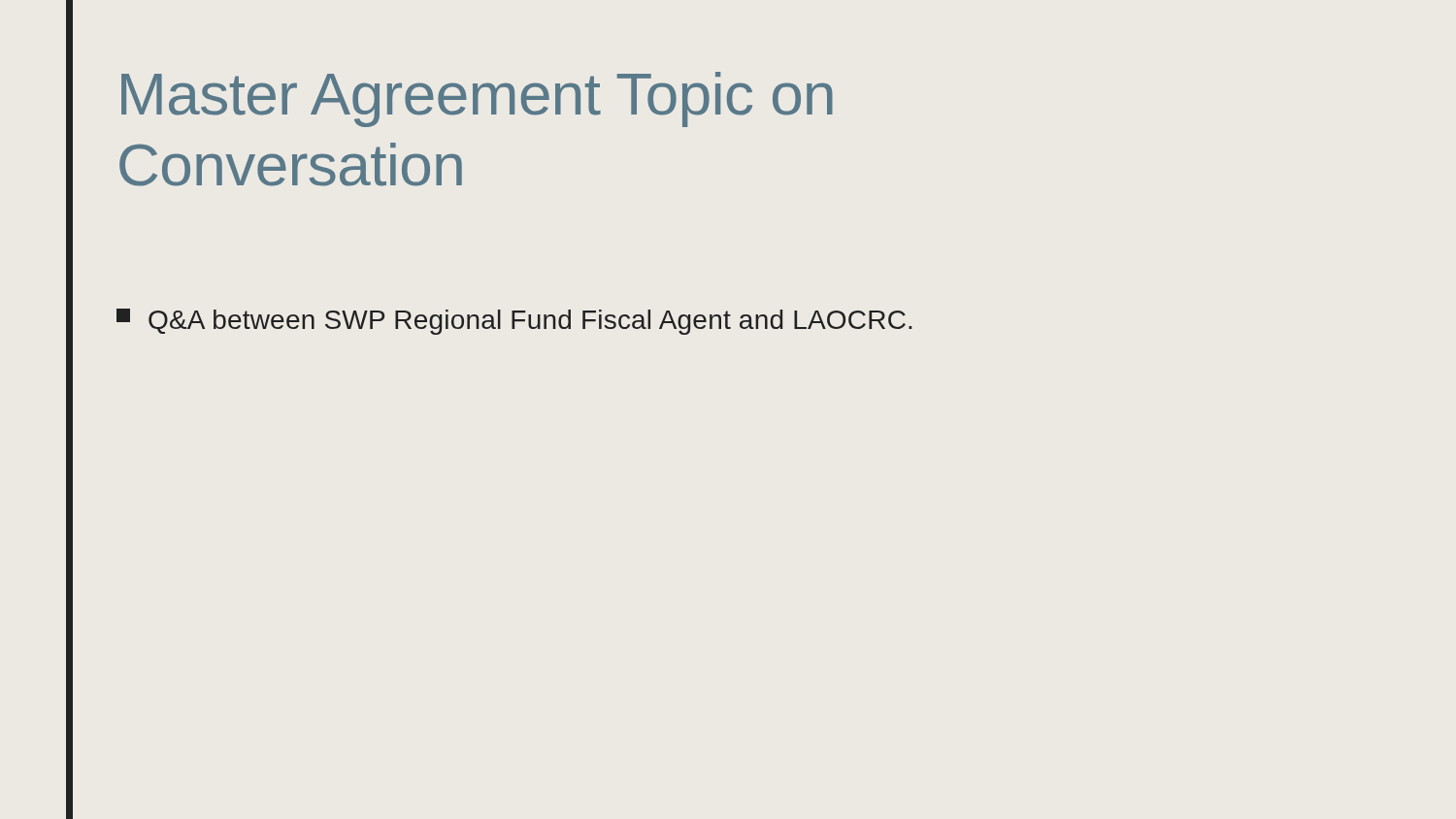Select the title that says "Master Agreement Topic onConversation"
Viewport: 1456px width, 819px height.
pos(553,129)
